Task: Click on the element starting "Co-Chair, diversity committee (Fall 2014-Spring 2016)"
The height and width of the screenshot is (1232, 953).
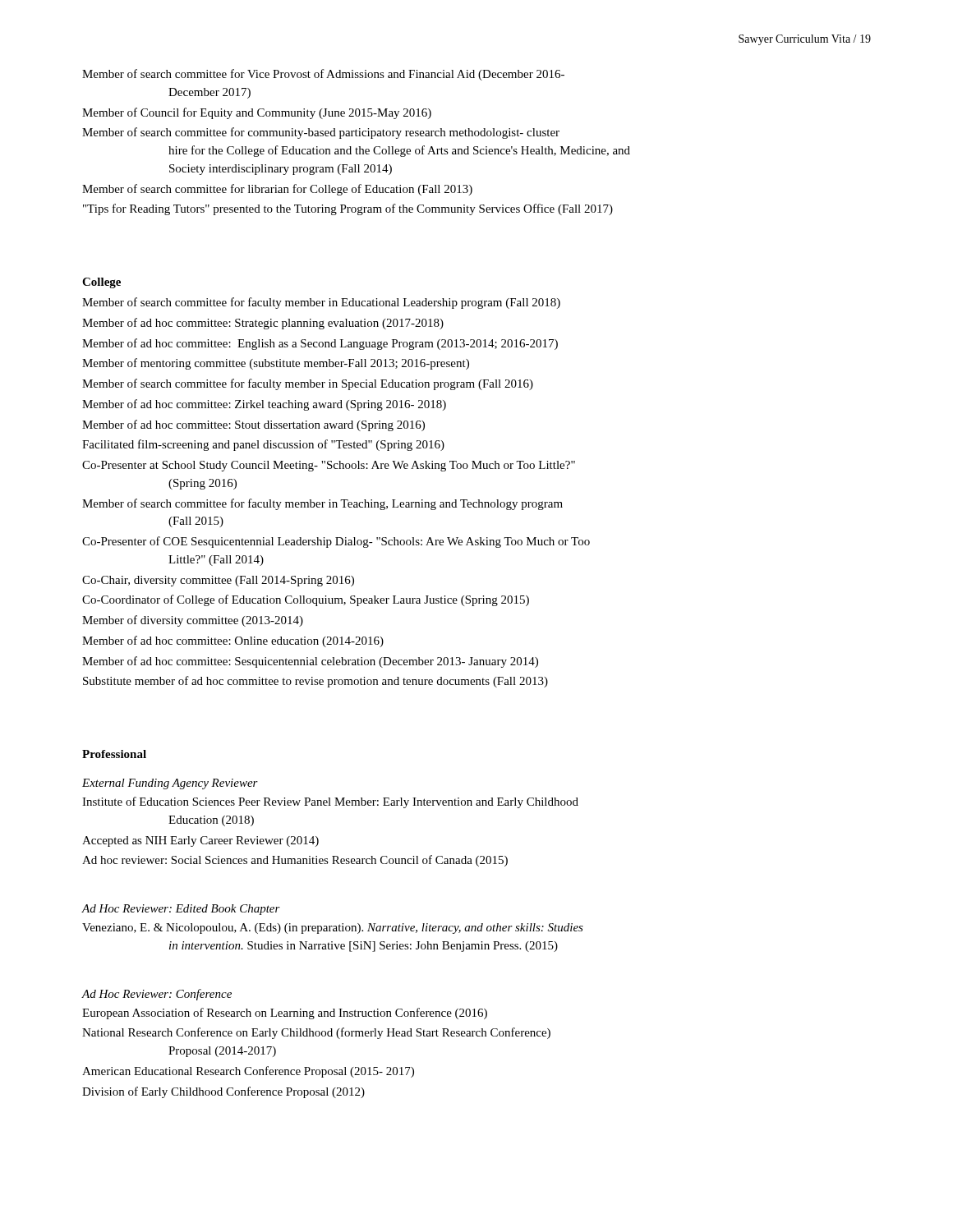Action: point(218,579)
